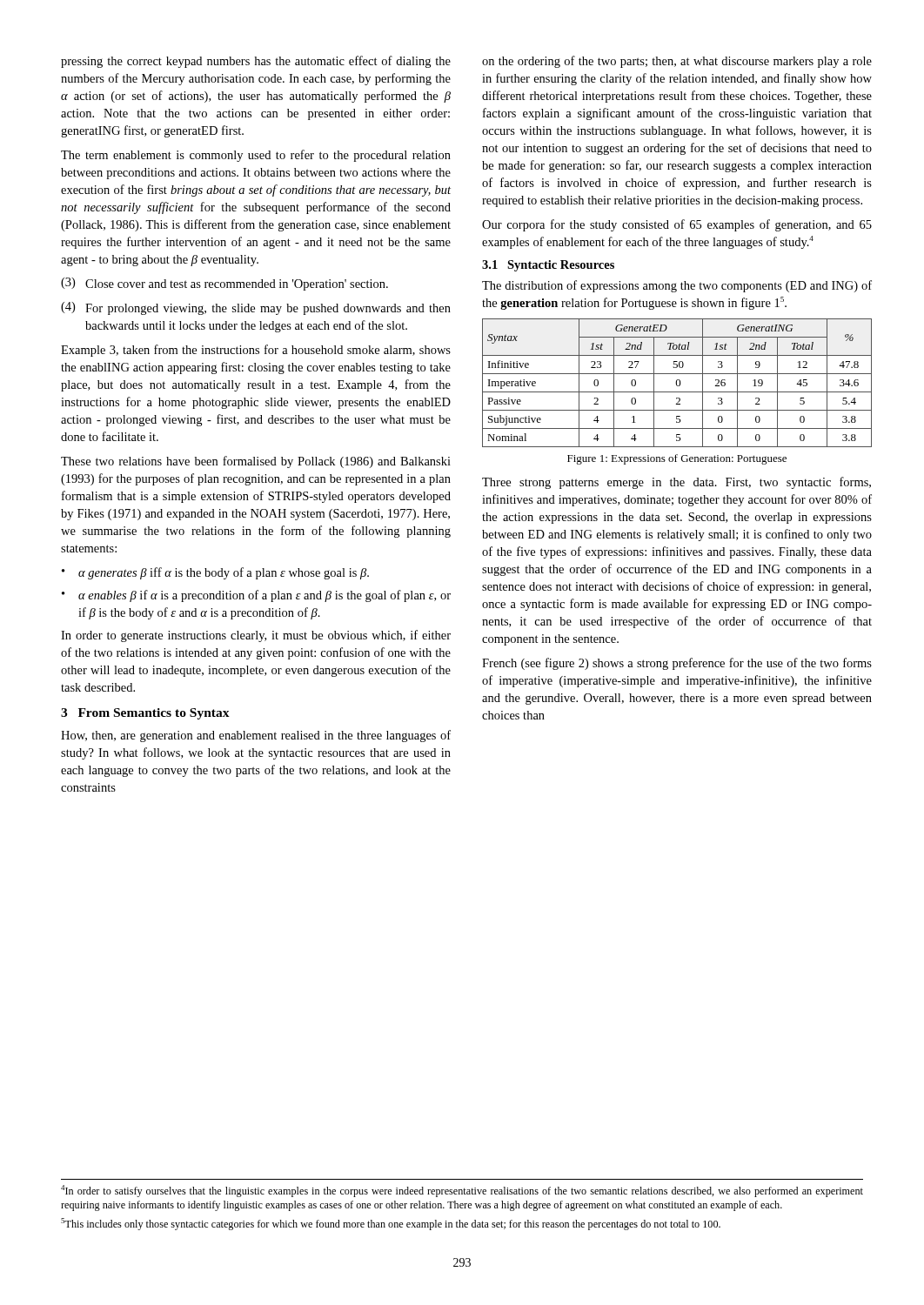Point to the block beginning "The term enablement is"

[x=256, y=207]
